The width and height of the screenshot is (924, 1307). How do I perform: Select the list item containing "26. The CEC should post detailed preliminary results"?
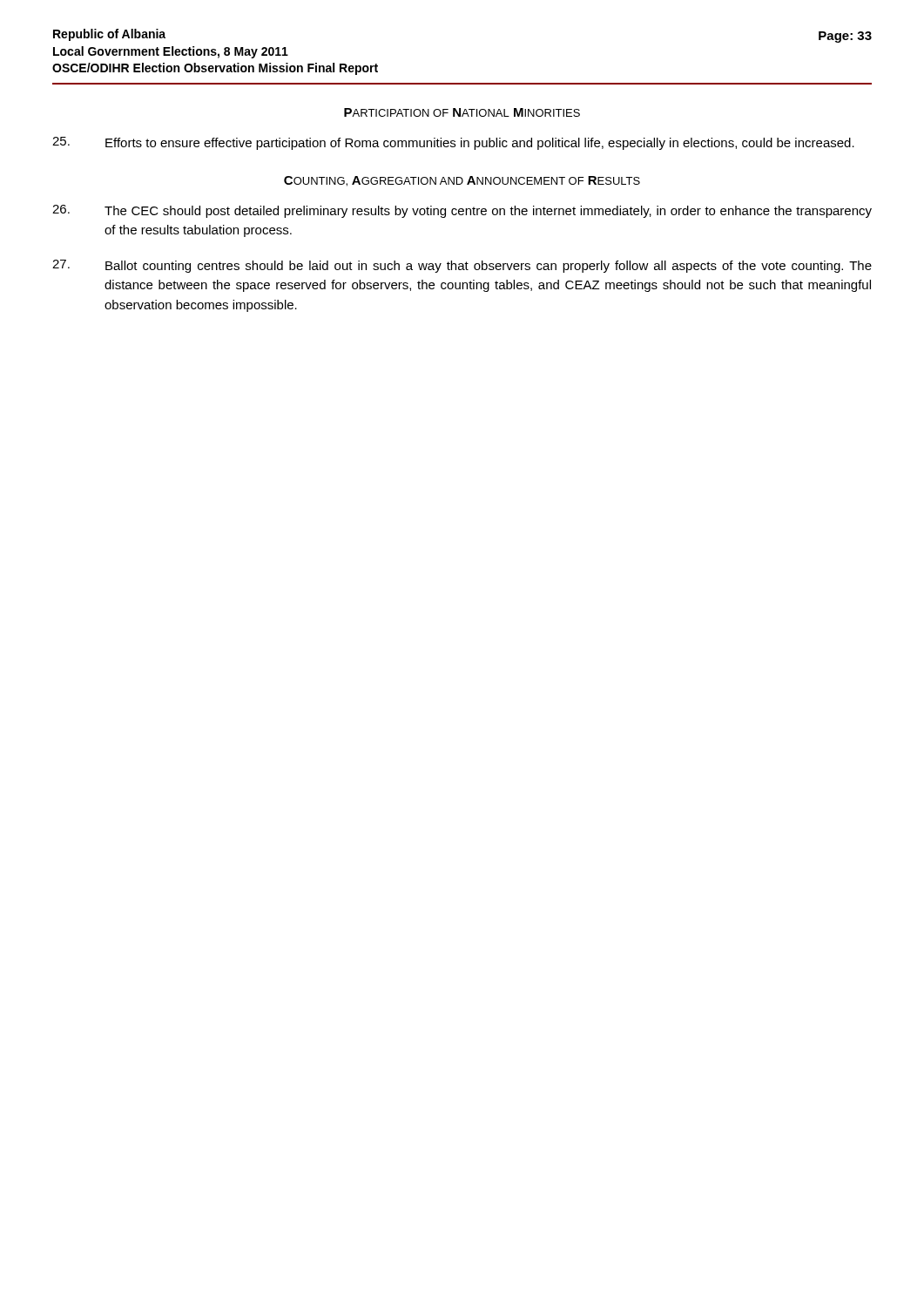coord(462,220)
